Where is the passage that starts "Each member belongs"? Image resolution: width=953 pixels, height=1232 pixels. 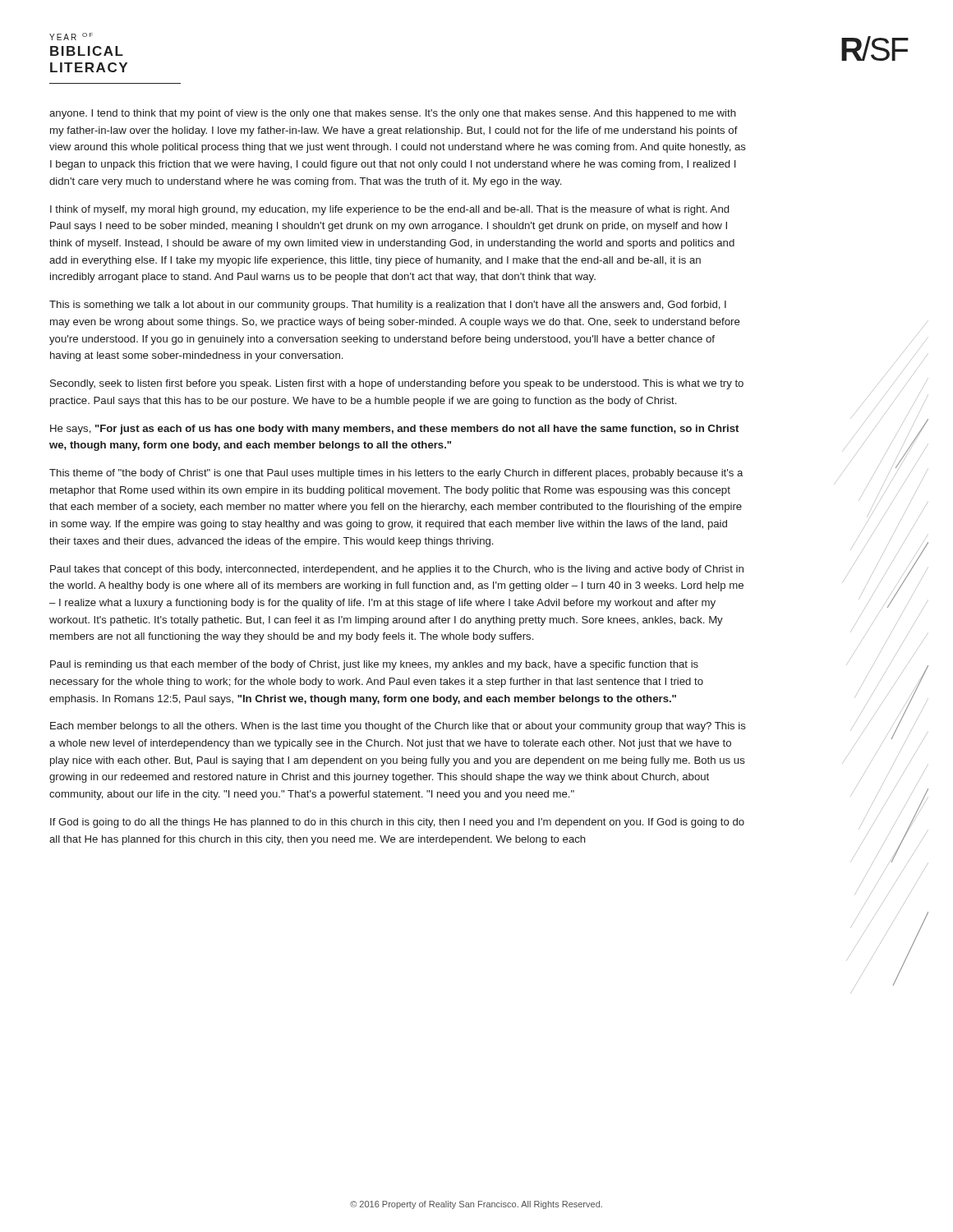398,761
